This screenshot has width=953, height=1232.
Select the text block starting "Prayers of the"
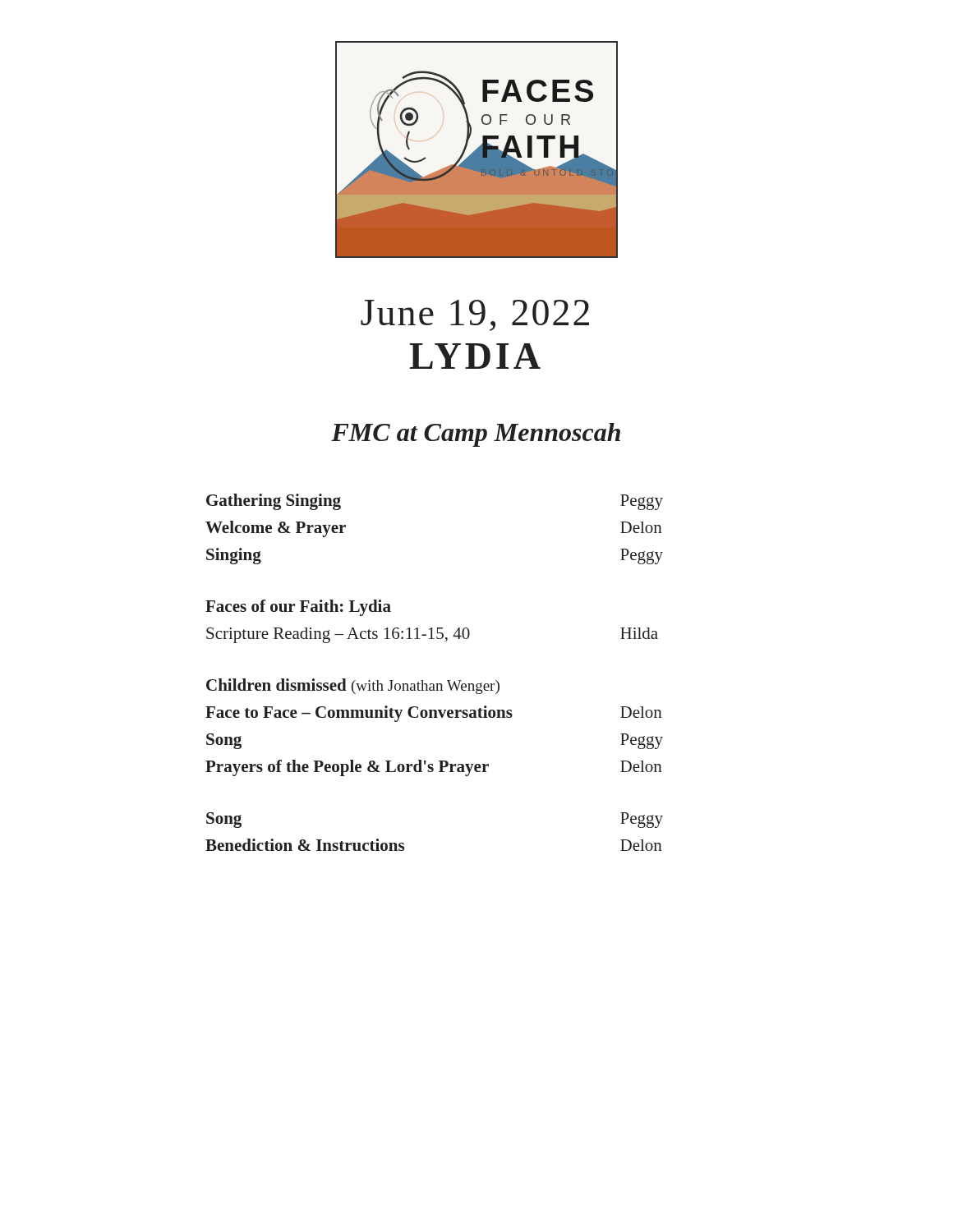[476, 767]
